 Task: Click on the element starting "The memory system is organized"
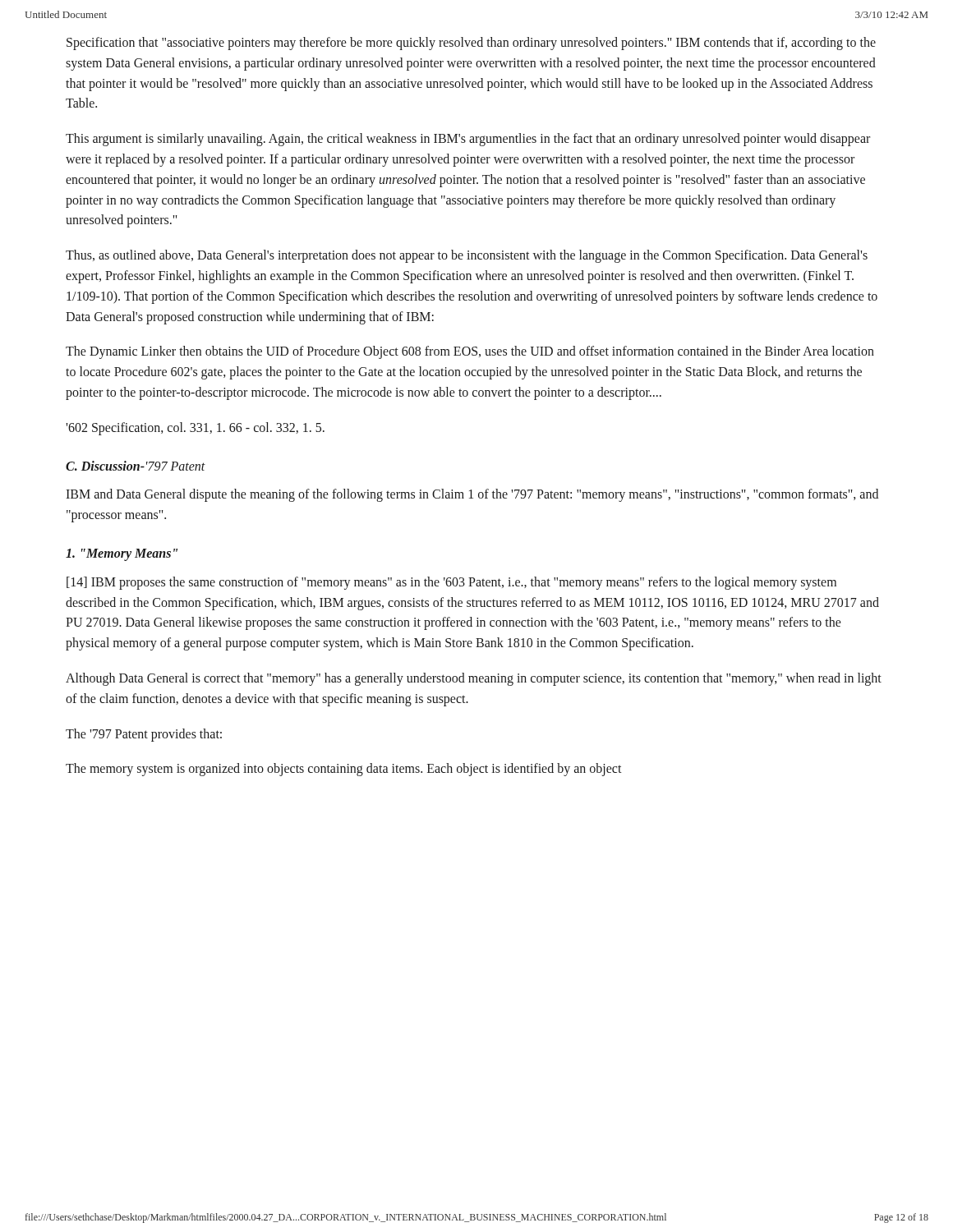point(476,769)
